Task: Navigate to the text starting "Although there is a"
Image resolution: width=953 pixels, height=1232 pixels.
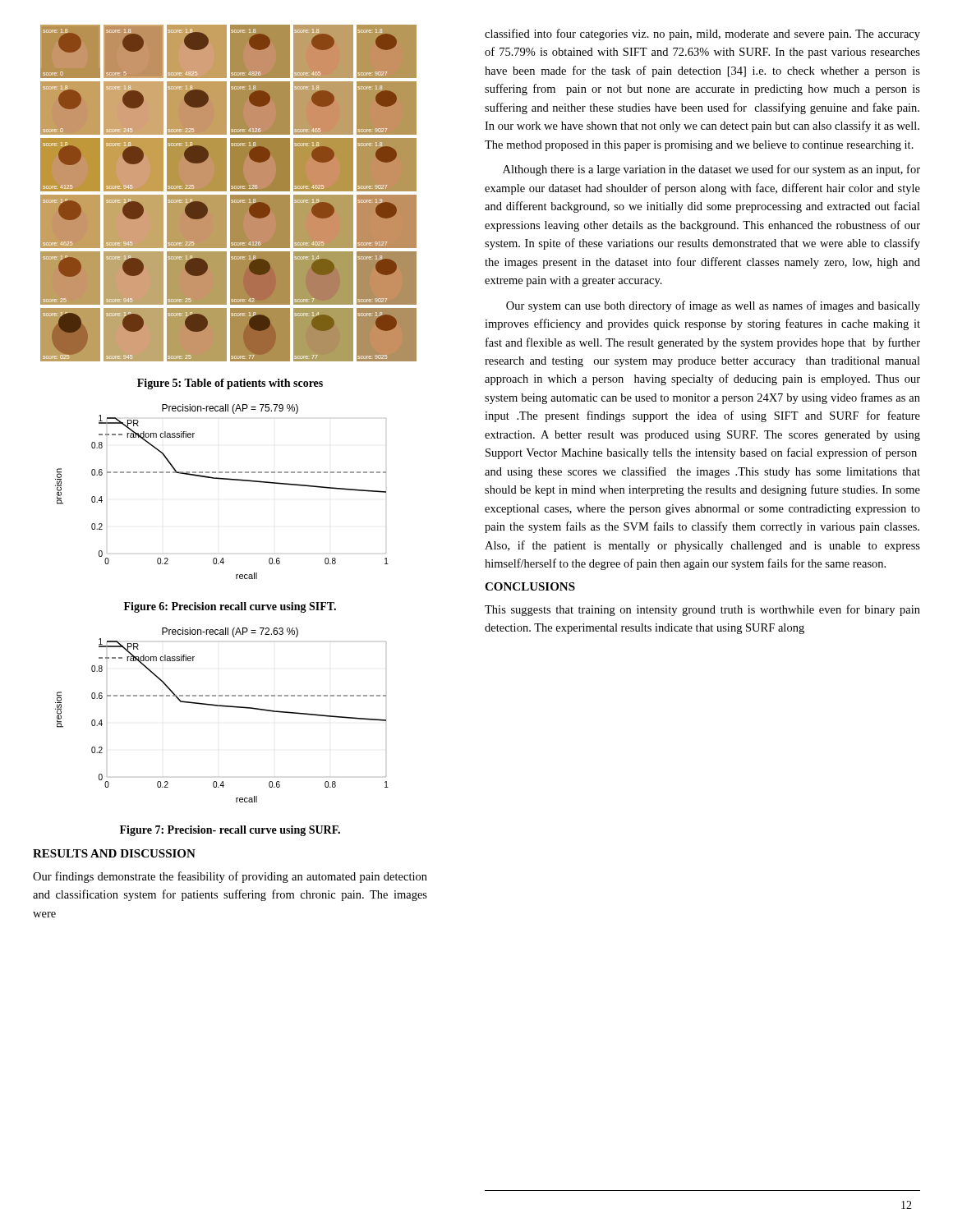Action: pos(702,225)
